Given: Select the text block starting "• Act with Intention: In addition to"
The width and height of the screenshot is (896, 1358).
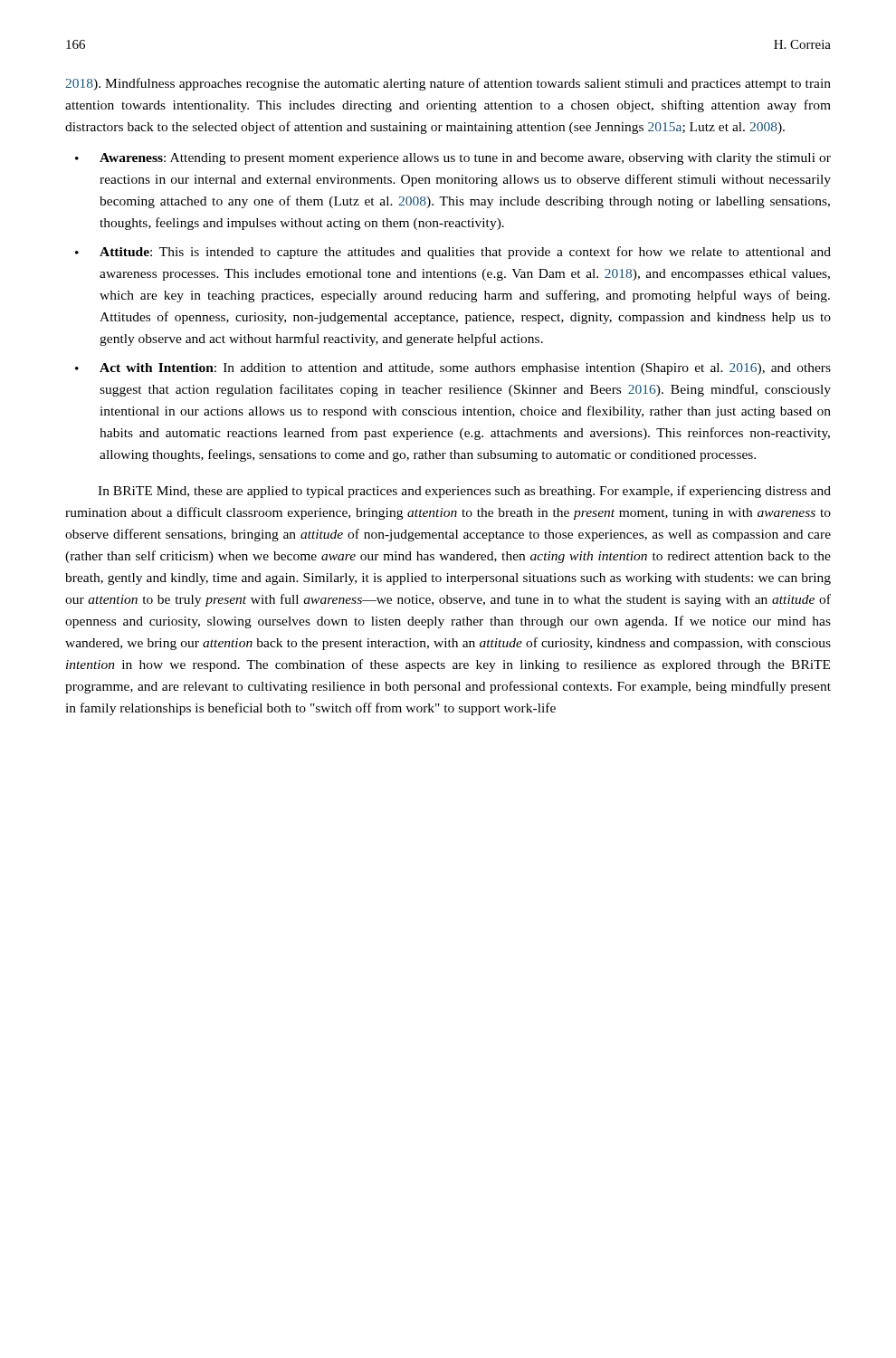Looking at the screenshot, I should click(x=453, y=411).
